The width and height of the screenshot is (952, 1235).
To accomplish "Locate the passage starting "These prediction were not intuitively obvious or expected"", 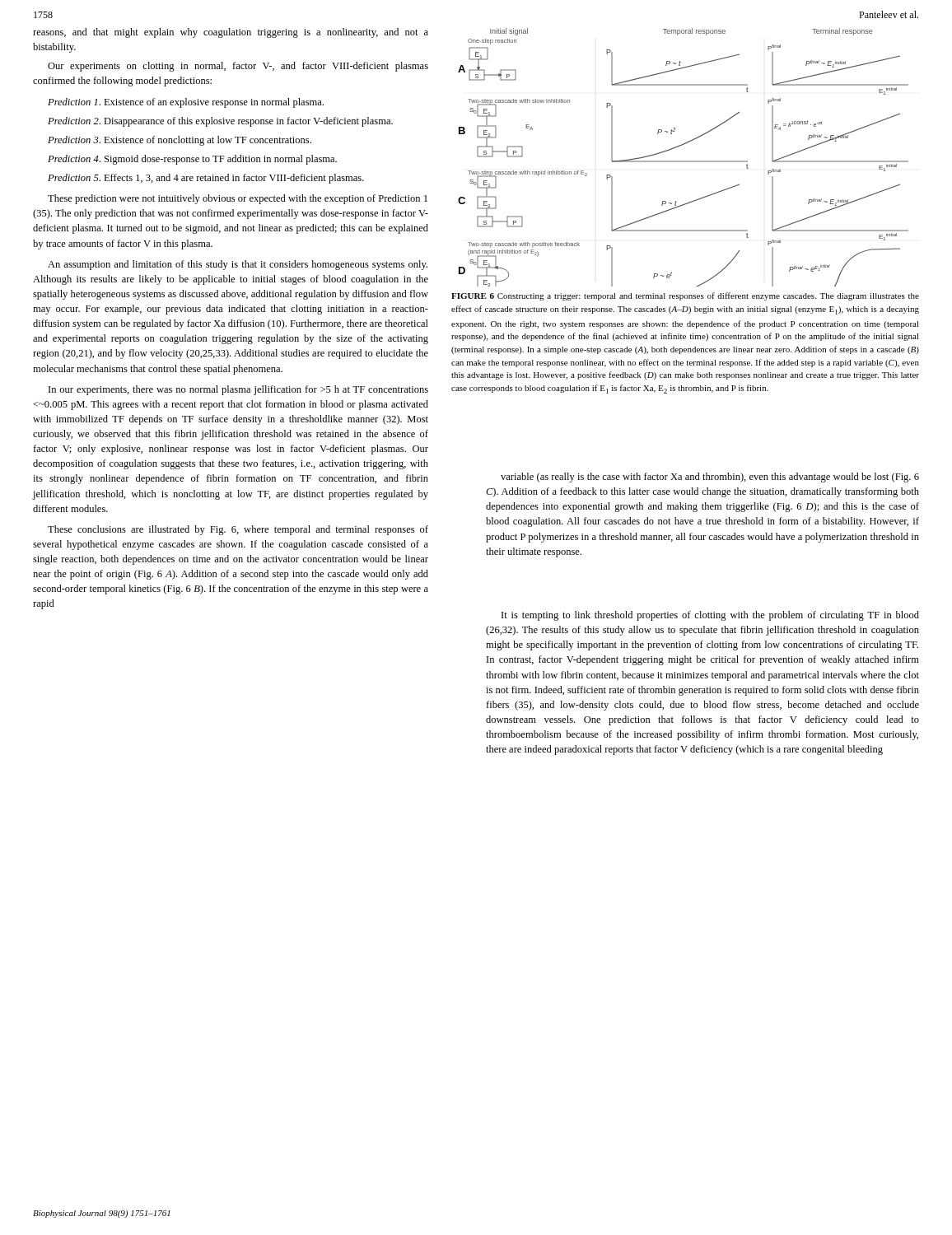I will [231, 221].
